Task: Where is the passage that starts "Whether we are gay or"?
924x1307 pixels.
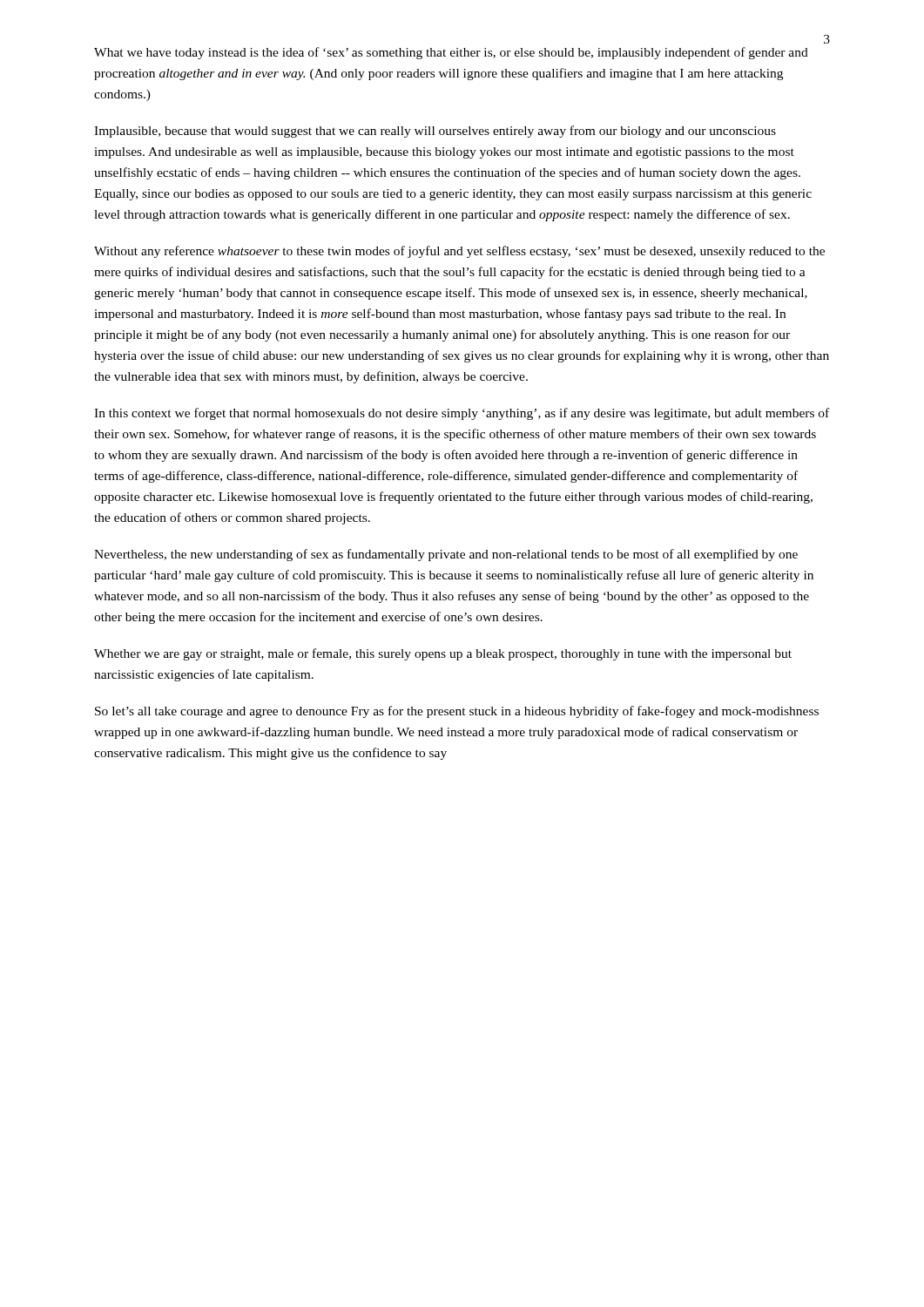Action: [x=462, y=664]
